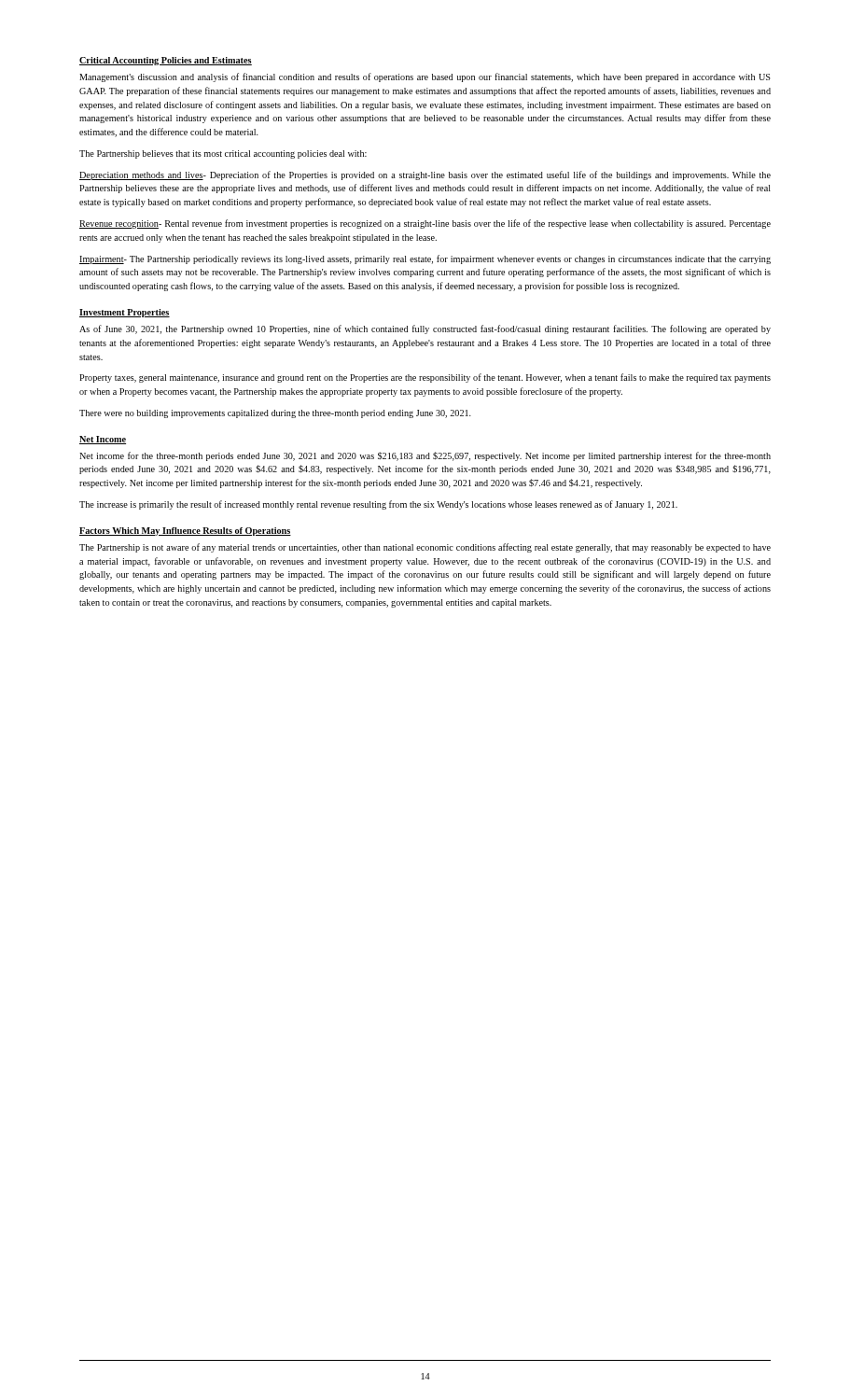Find the block starting "The Partnership is not aware"
Screen dimensions: 1400x850
tap(425, 575)
